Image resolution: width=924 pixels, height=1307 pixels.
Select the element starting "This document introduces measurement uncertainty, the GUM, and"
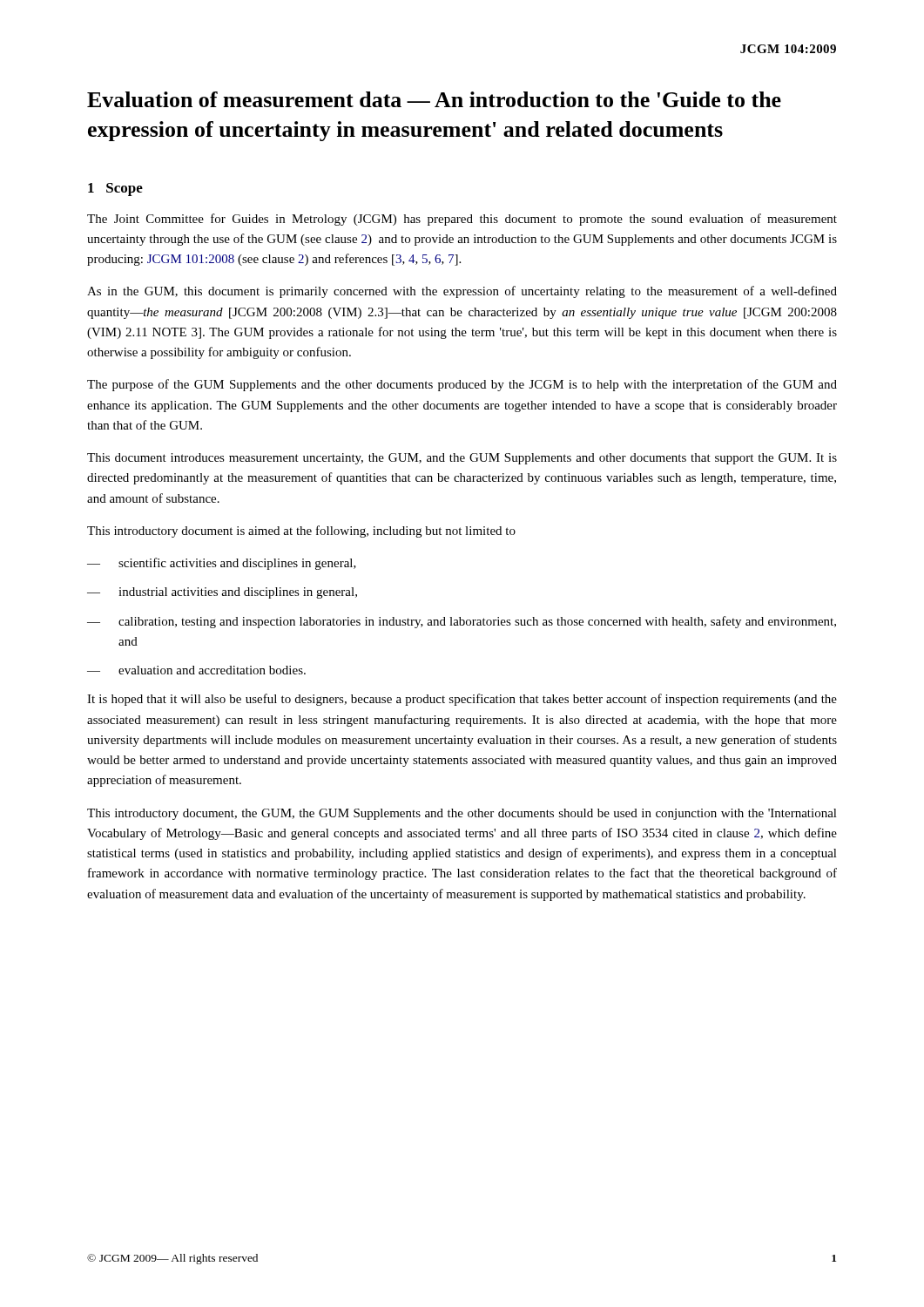462,478
